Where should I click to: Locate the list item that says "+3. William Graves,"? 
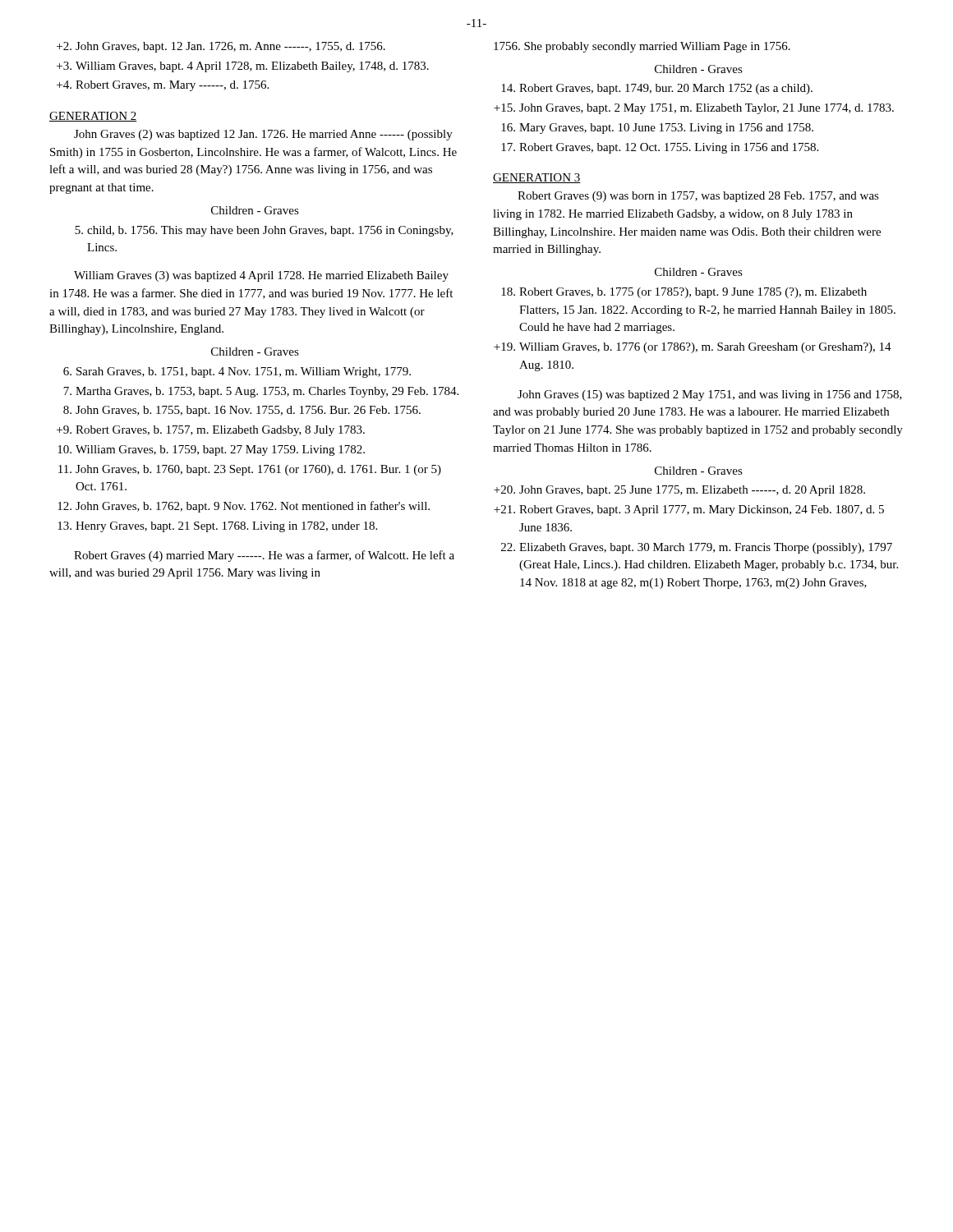pos(255,66)
